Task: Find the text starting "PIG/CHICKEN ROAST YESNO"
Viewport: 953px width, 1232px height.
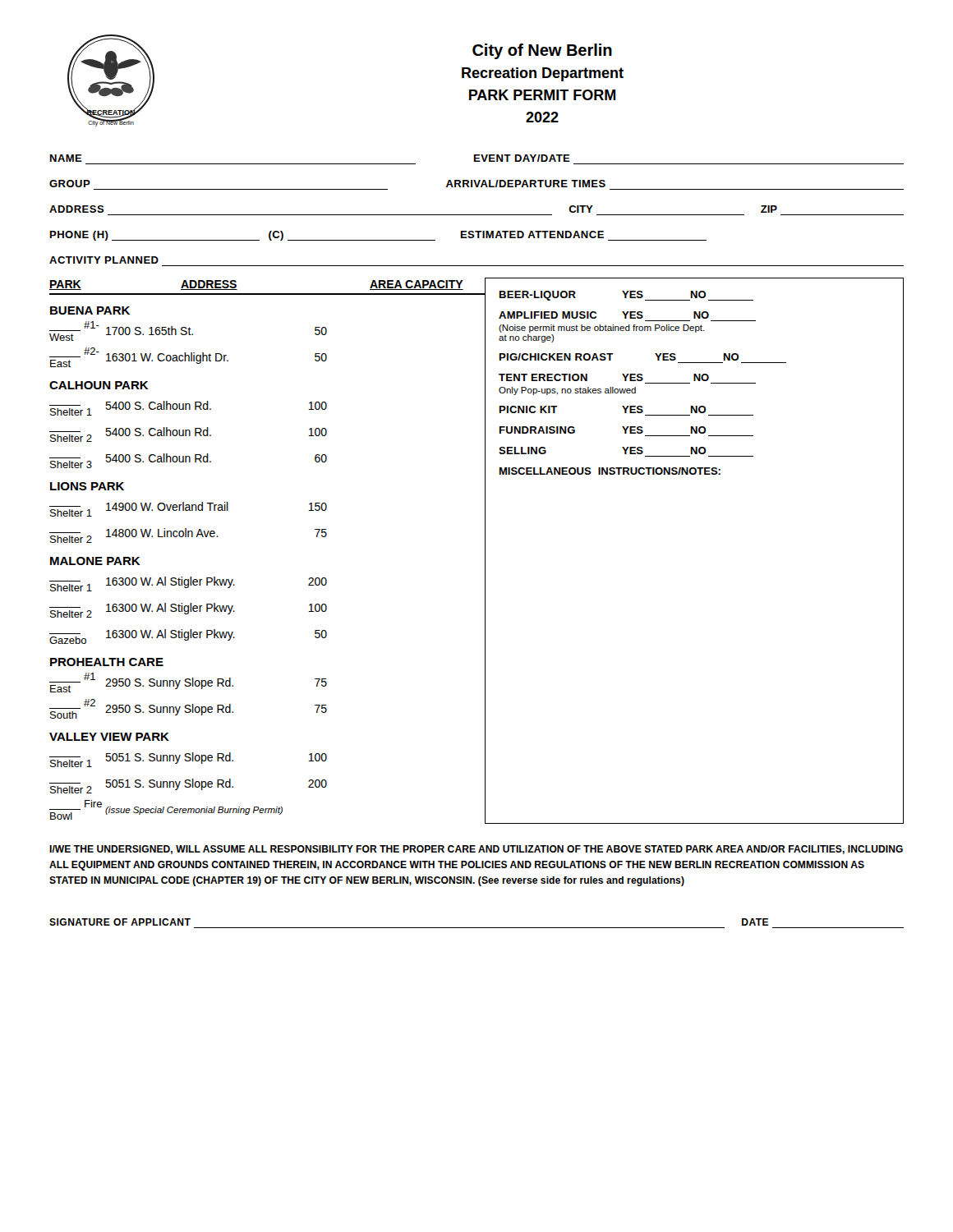Action: tap(557, 357)
